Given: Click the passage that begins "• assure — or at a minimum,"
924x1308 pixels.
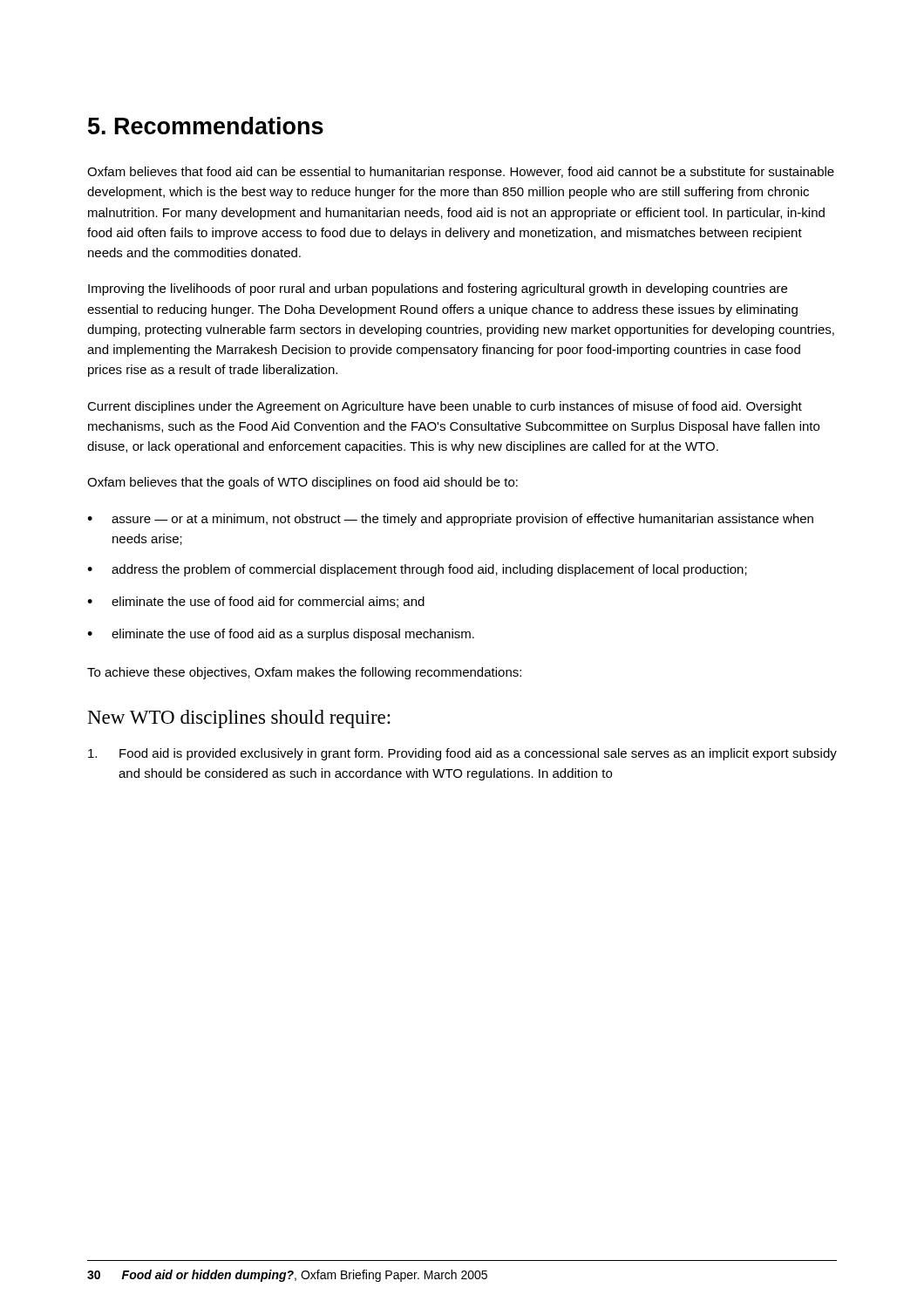Looking at the screenshot, I should point(462,528).
